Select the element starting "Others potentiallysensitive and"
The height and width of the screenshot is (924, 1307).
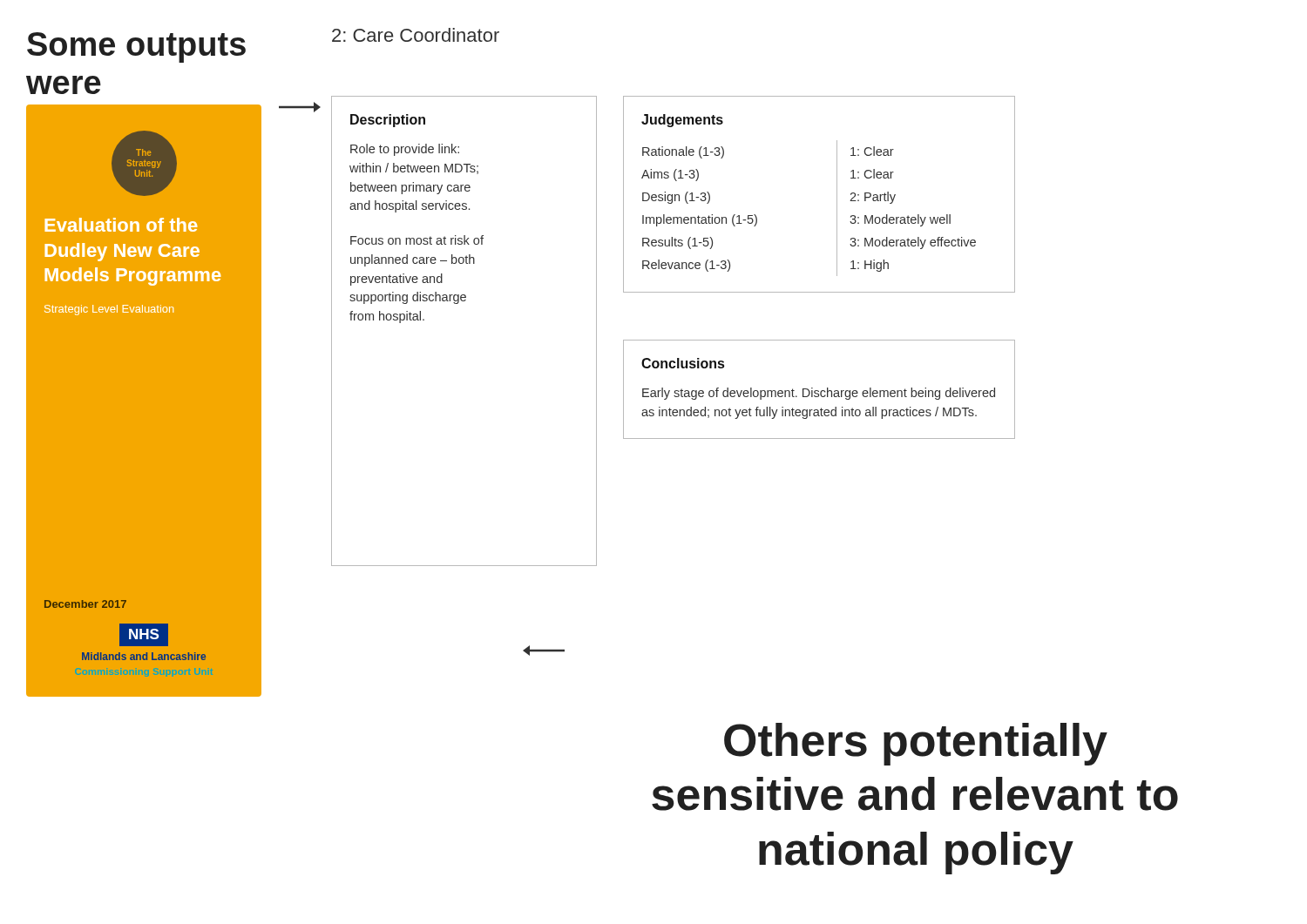tap(915, 794)
